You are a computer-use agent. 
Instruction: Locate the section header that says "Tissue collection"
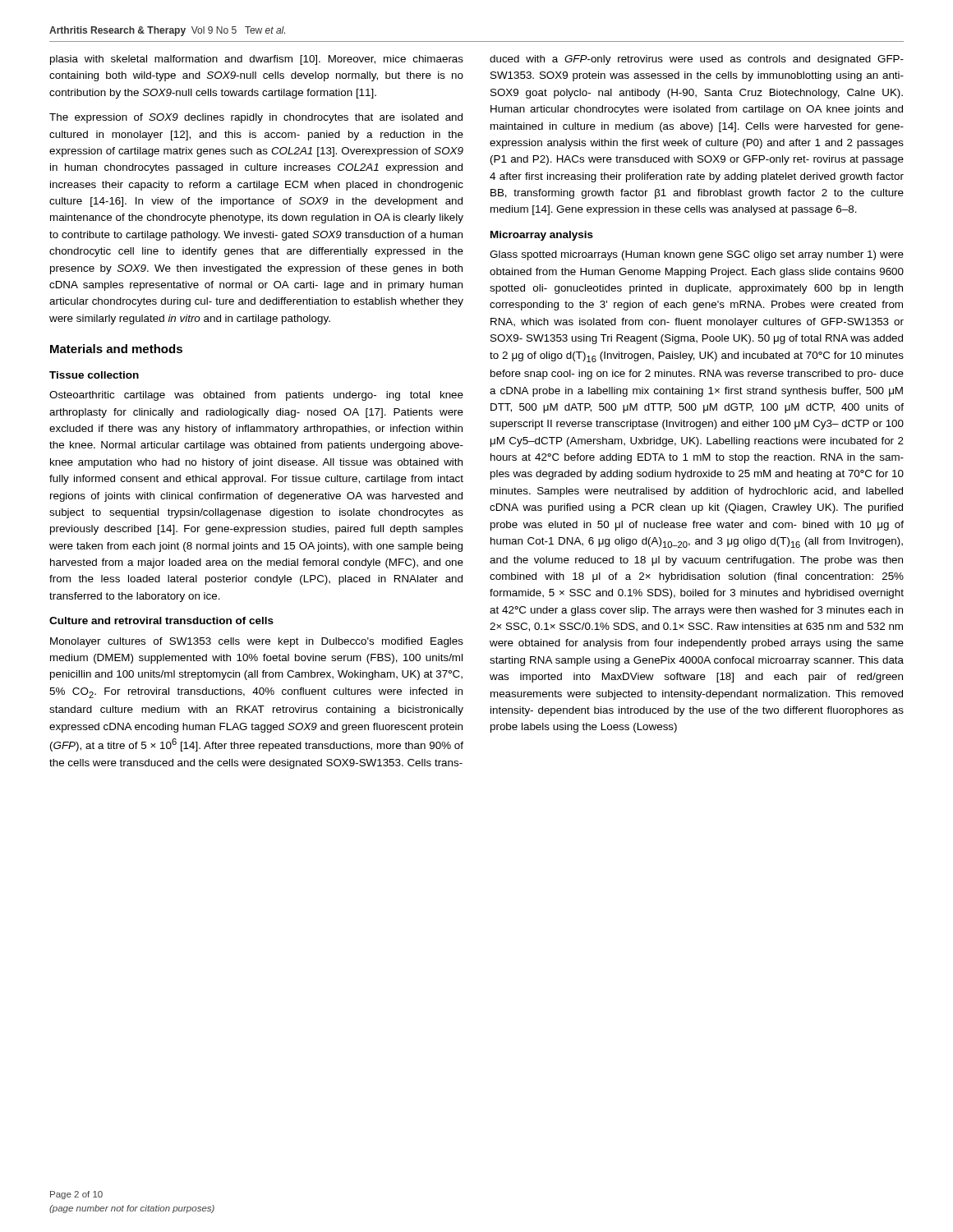click(x=94, y=375)
